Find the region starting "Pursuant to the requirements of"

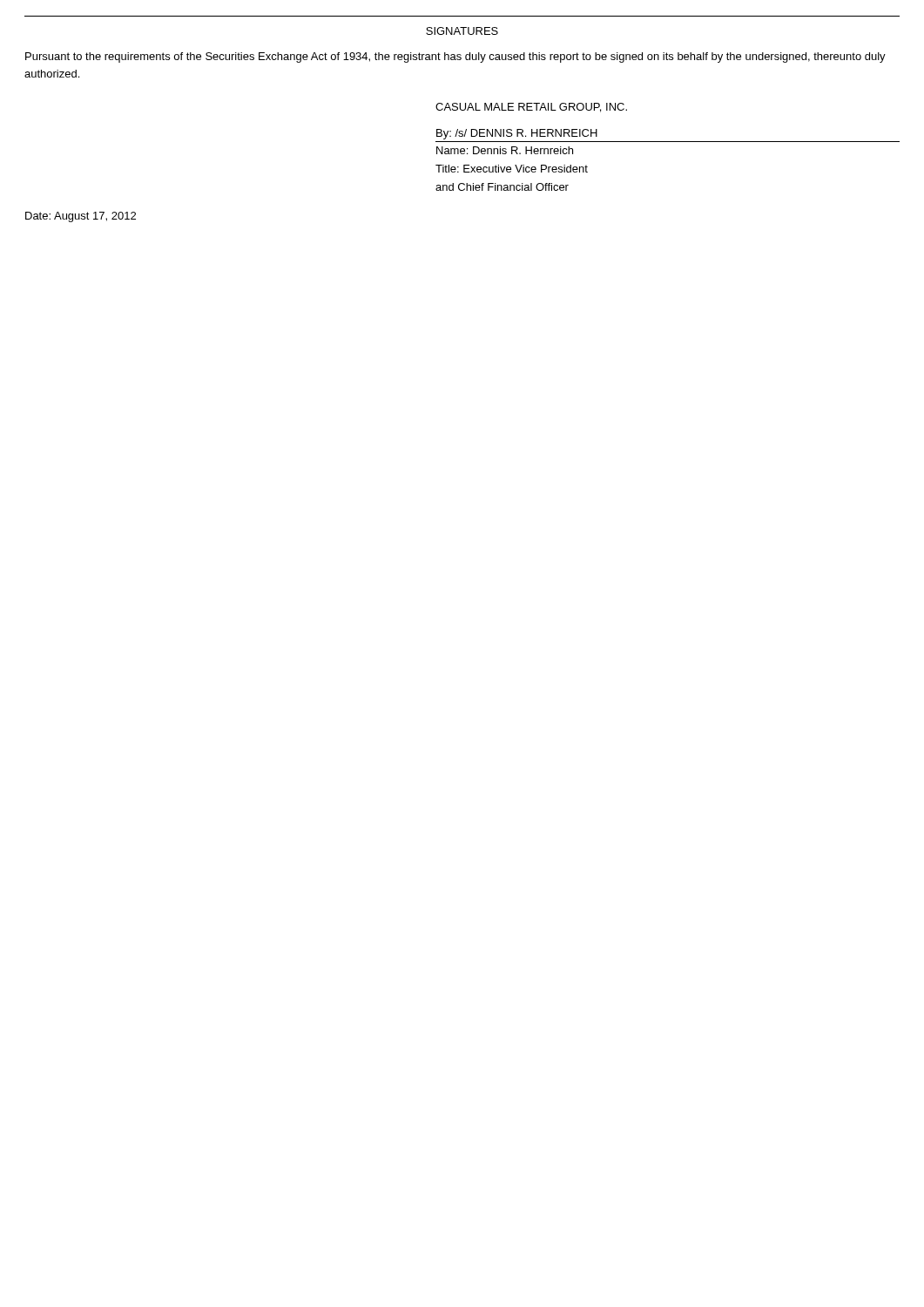(x=455, y=65)
